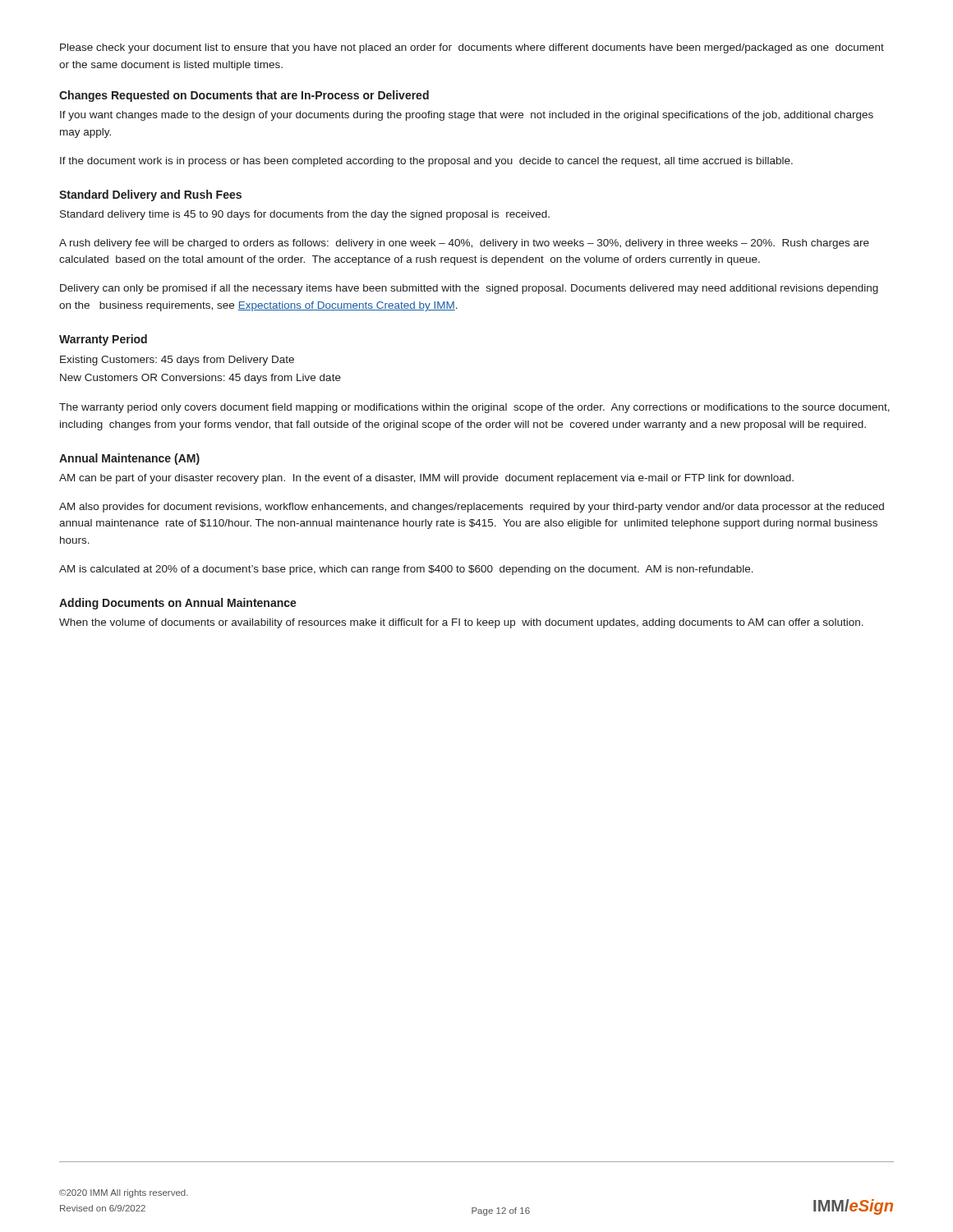Find the text block with the text "Delivery can only be"

click(469, 297)
